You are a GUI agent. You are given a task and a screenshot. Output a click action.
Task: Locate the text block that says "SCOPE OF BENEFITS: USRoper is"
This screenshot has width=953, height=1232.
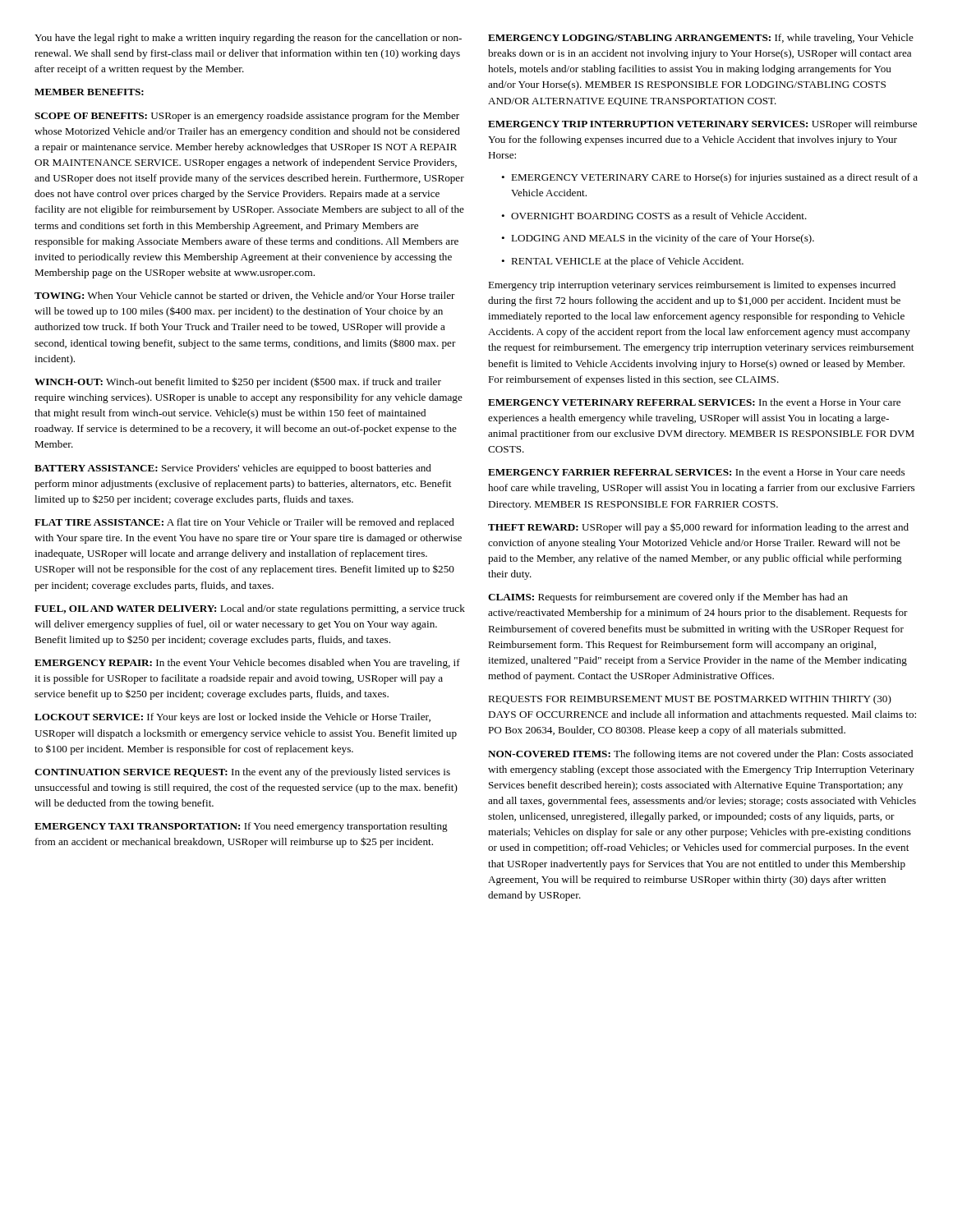coord(250,194)
